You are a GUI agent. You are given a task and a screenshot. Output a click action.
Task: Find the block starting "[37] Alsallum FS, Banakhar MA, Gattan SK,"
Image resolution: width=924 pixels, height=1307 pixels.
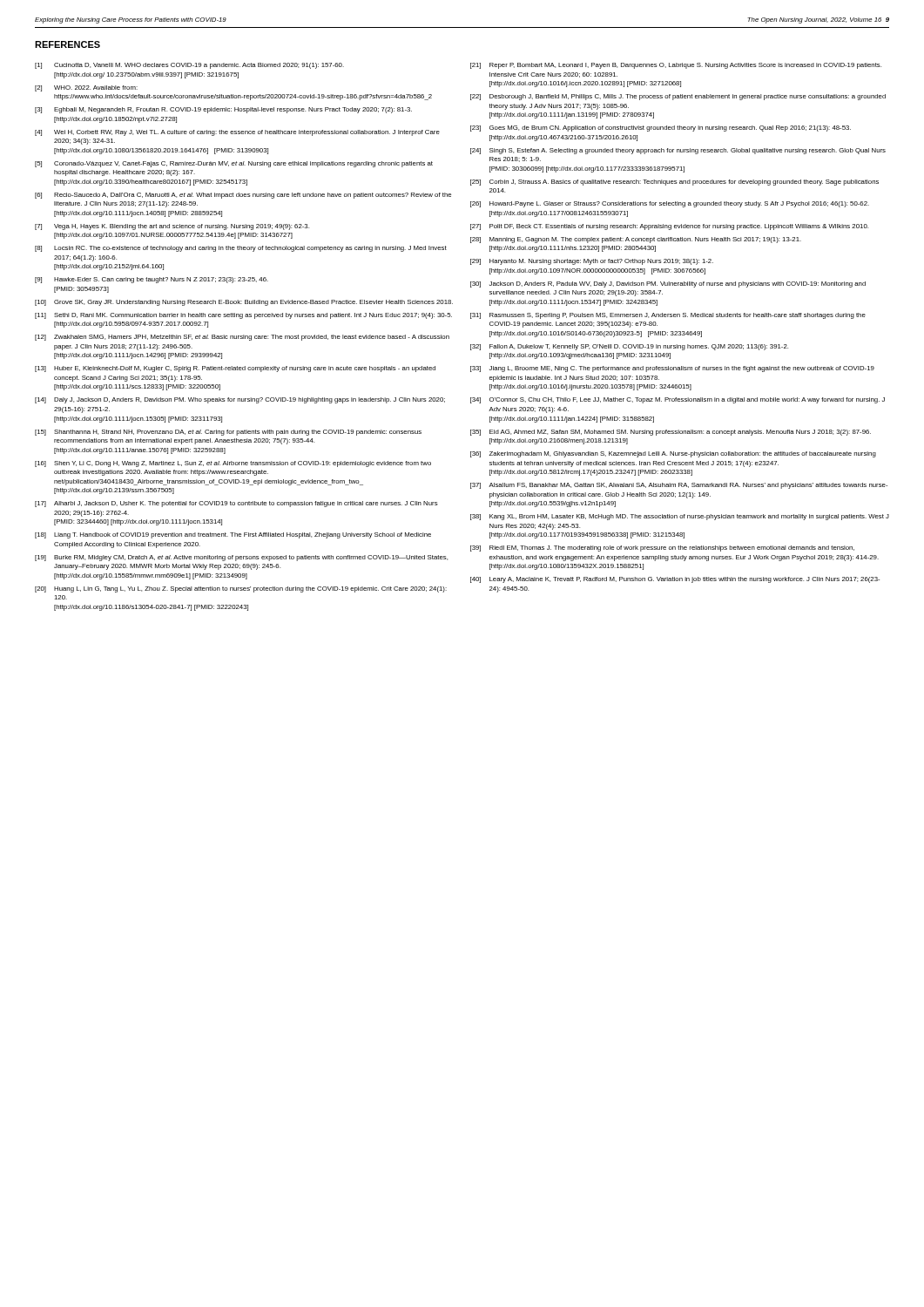pyautogui.click(x=680, y=495)
